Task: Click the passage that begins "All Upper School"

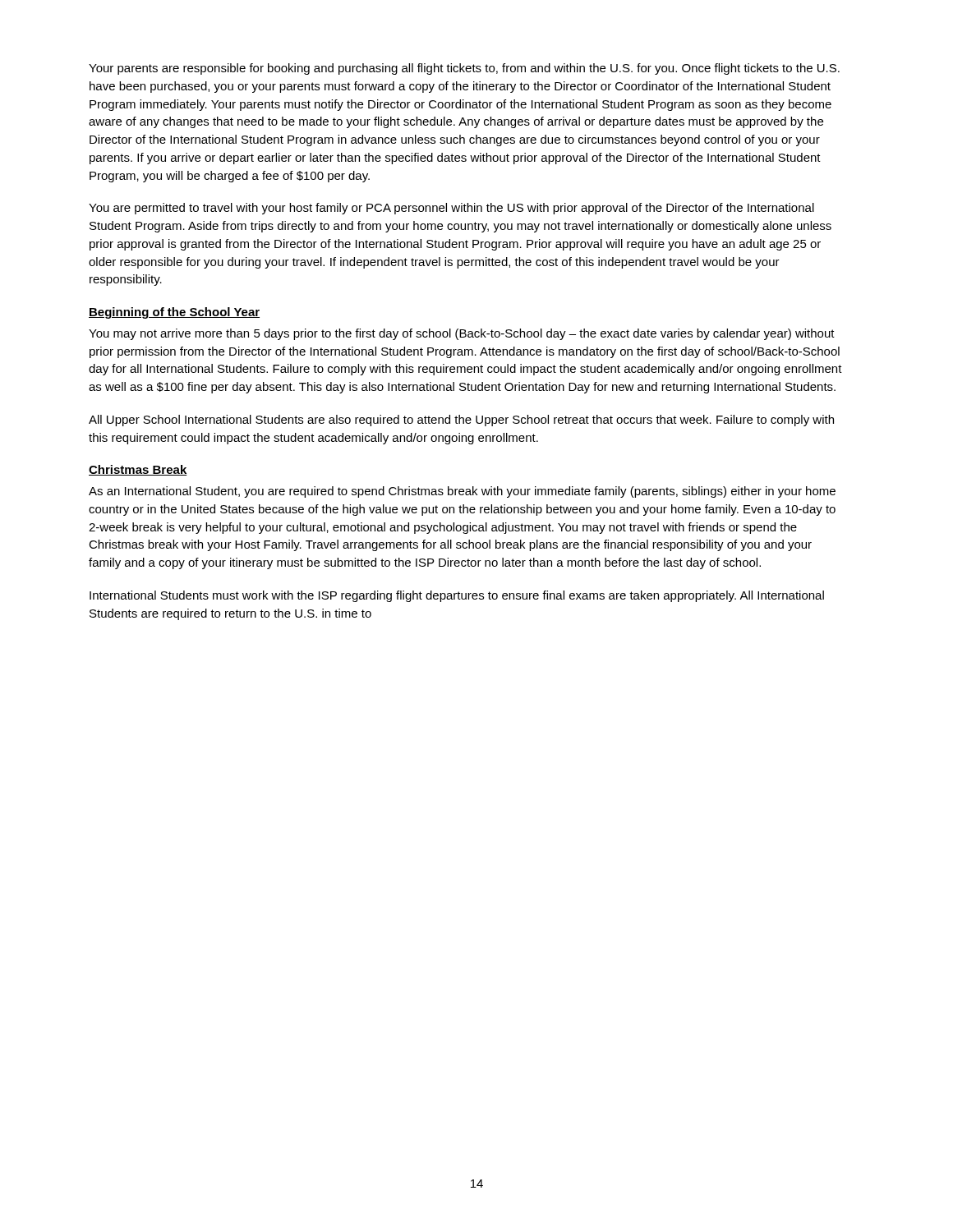Action: (x=462, y=428)
